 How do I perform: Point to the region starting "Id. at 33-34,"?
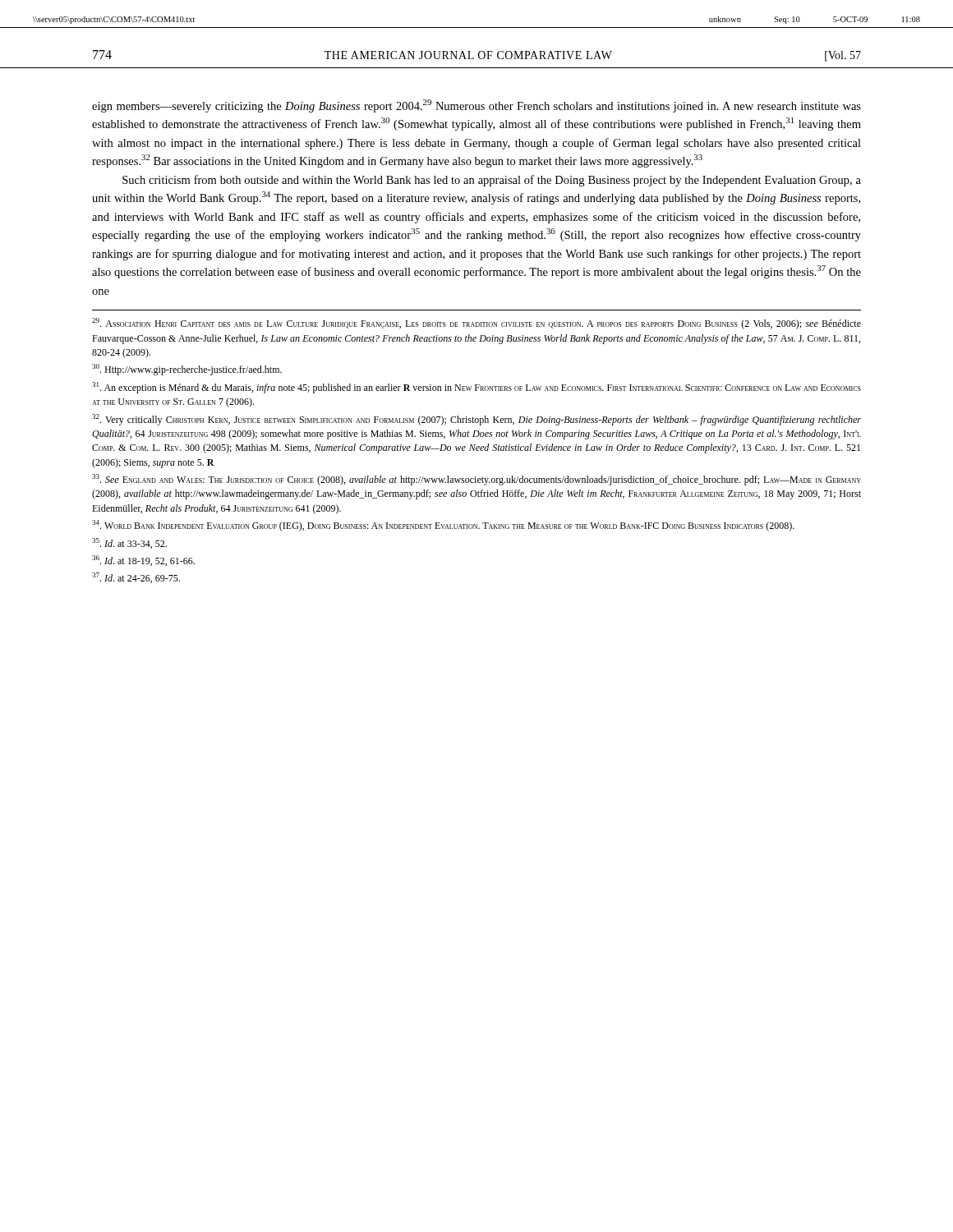click(129, 543)
